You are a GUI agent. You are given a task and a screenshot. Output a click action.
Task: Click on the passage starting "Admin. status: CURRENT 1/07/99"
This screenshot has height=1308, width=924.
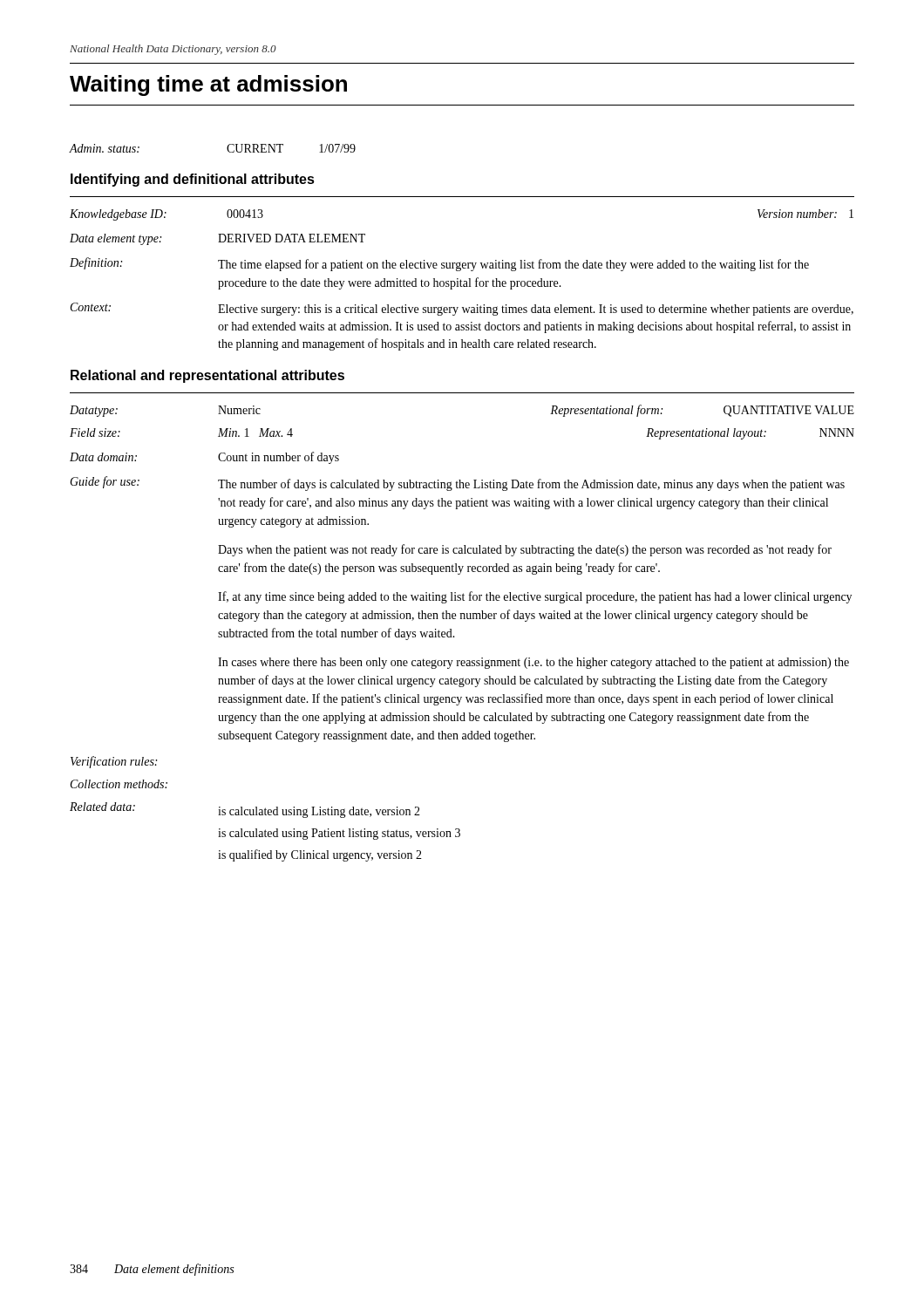coord(98,148)
